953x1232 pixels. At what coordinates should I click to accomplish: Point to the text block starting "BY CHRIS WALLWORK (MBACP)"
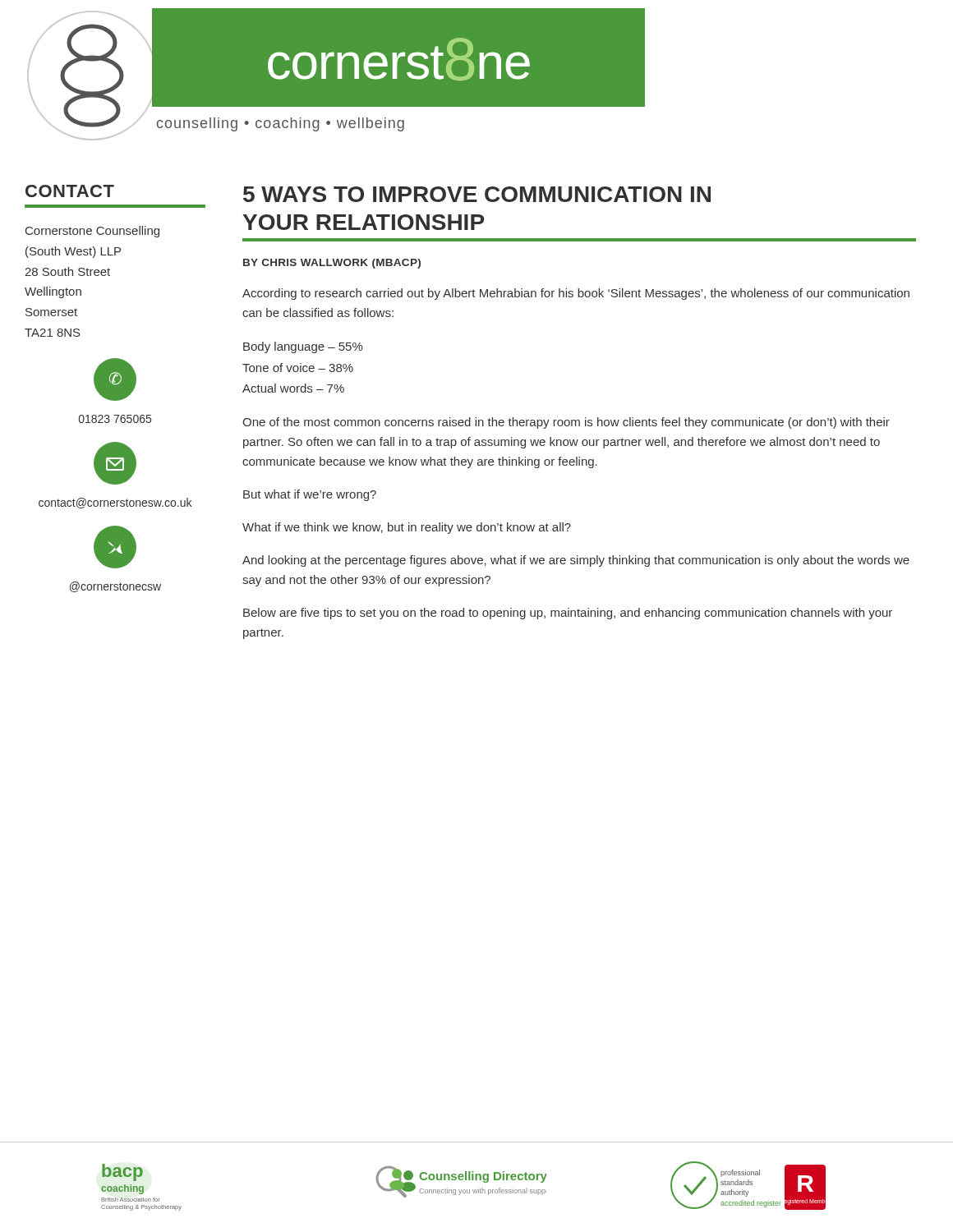point(332,263)
